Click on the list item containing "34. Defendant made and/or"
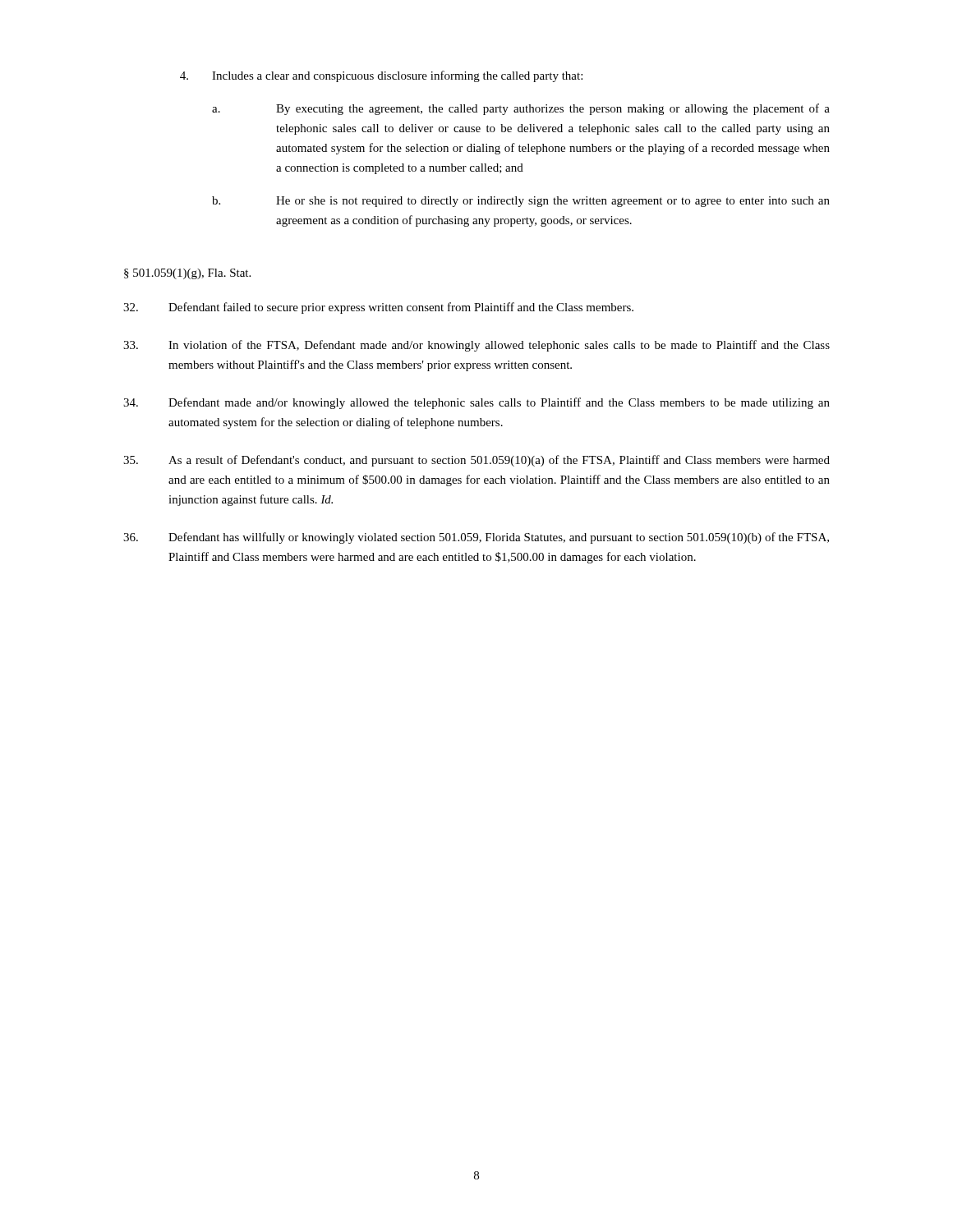Image resolution: width=953 pixels, height=1232 pixels. [476, 412]
